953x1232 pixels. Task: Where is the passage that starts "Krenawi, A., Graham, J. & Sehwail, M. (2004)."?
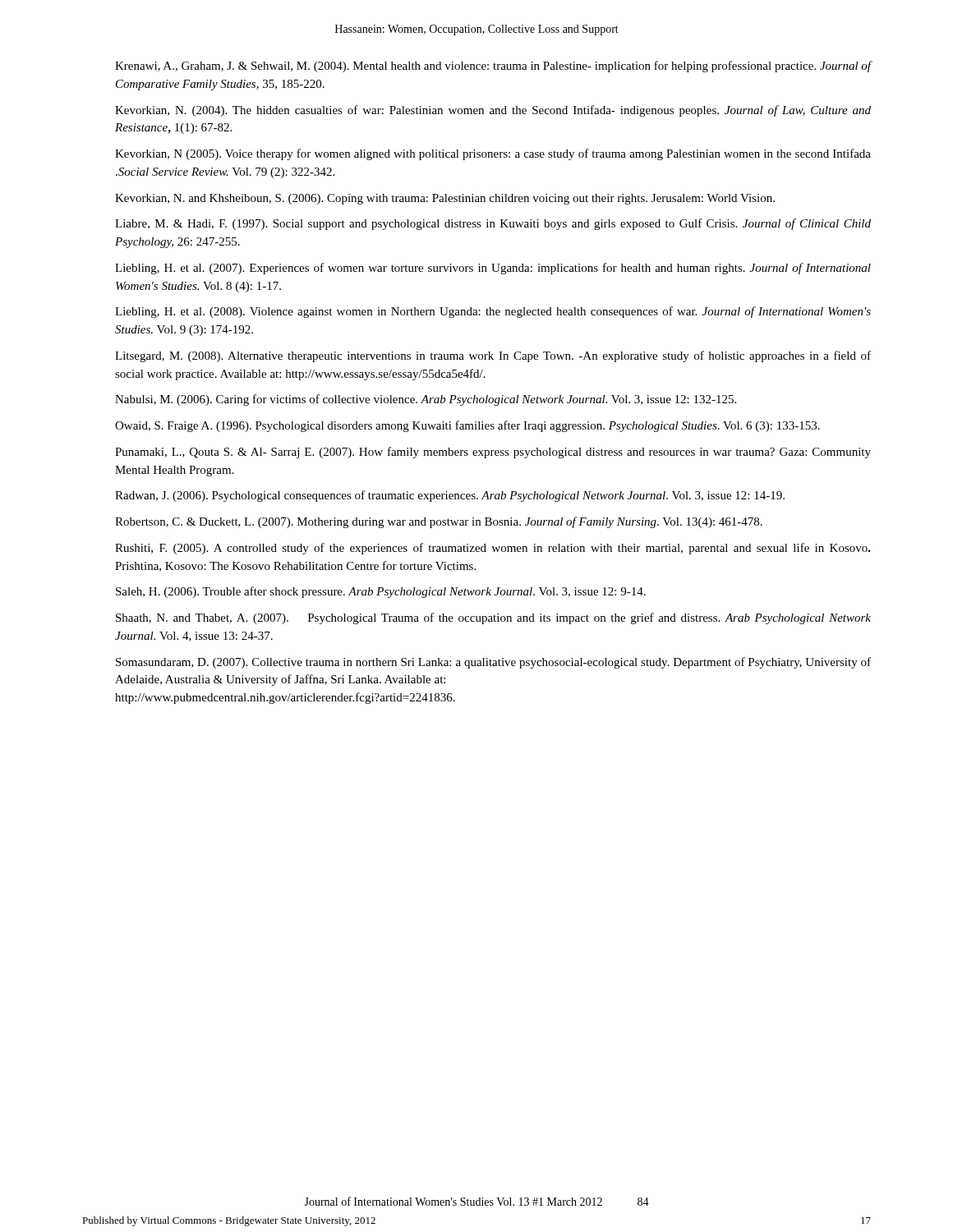pyautogui.click(x=476, y=75)
